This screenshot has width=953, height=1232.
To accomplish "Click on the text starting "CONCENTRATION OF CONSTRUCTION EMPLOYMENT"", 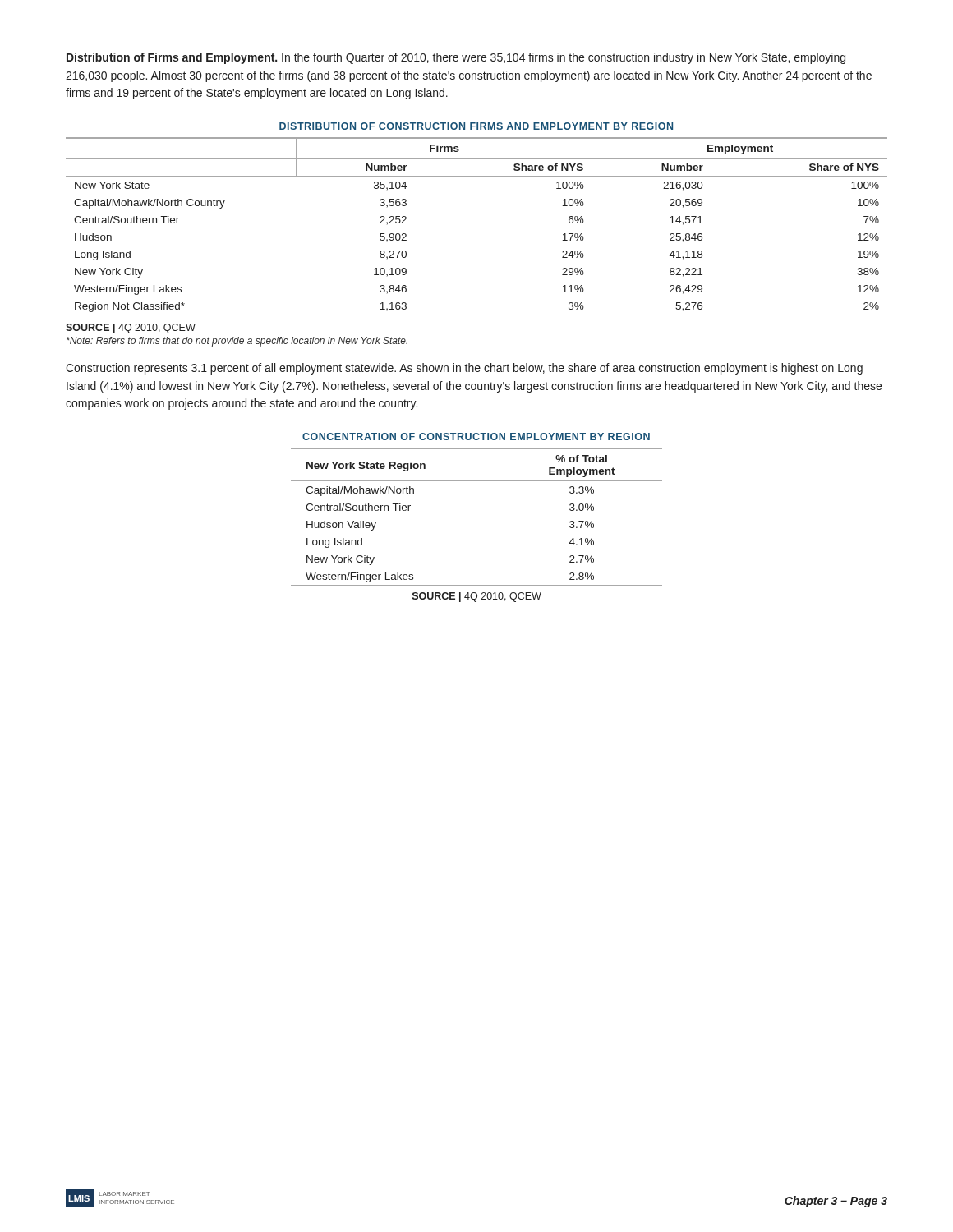I will tap(476, 437).
